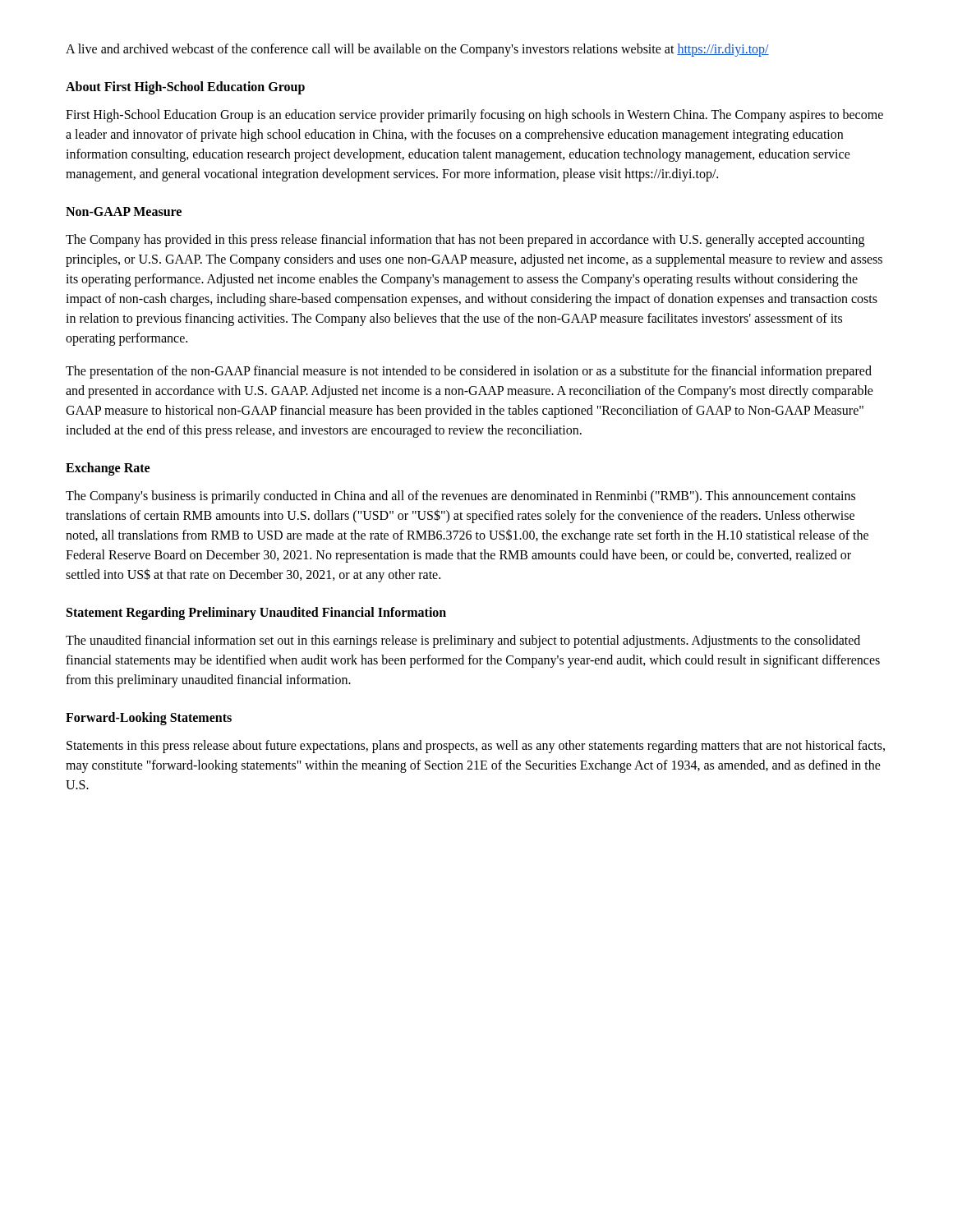Select the text block that says "The unaudited financial information set out in this"
This screenshot has height=1232, width=953.
pos(476,660)
